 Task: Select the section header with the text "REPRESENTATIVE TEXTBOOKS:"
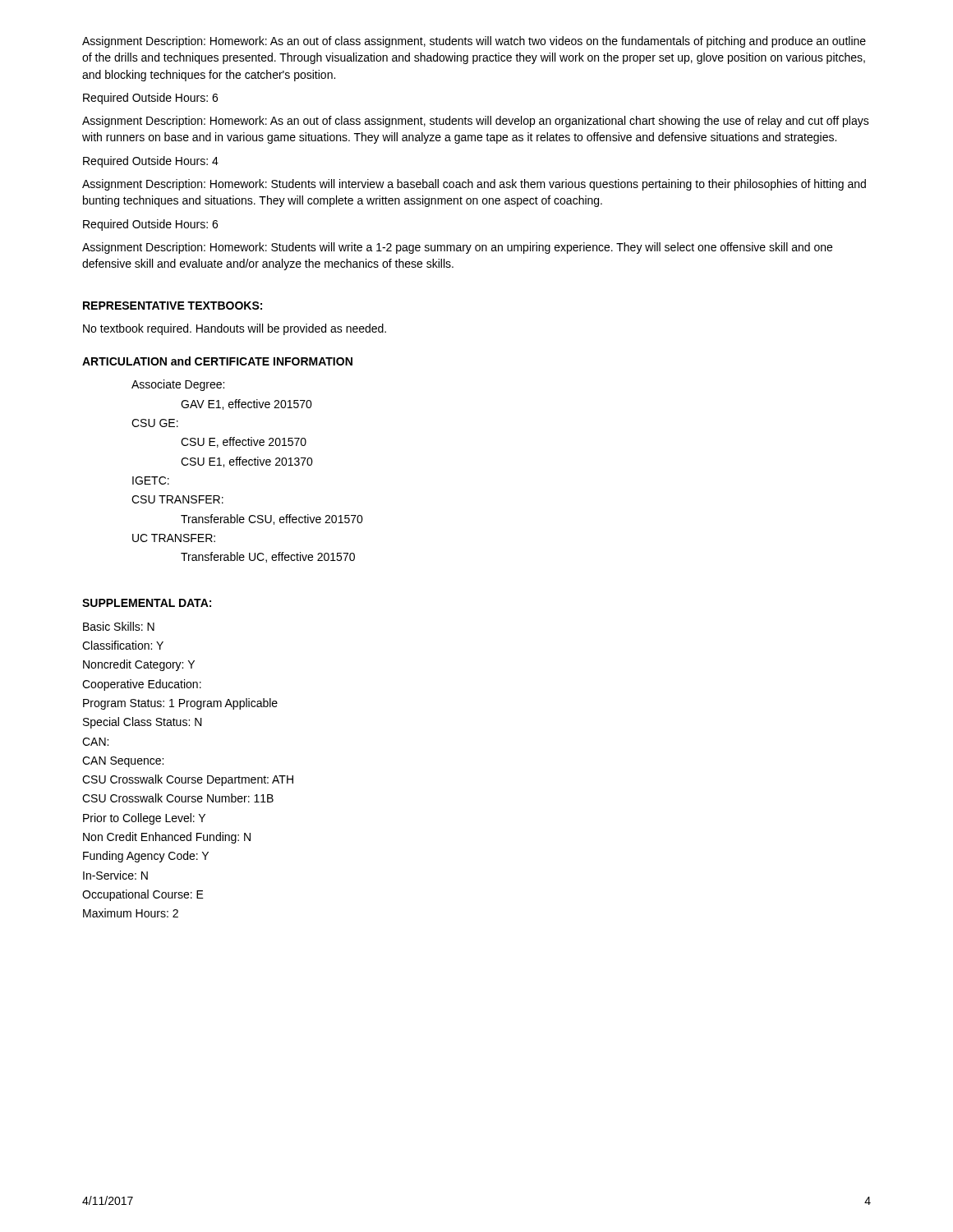tap(173, 305)
